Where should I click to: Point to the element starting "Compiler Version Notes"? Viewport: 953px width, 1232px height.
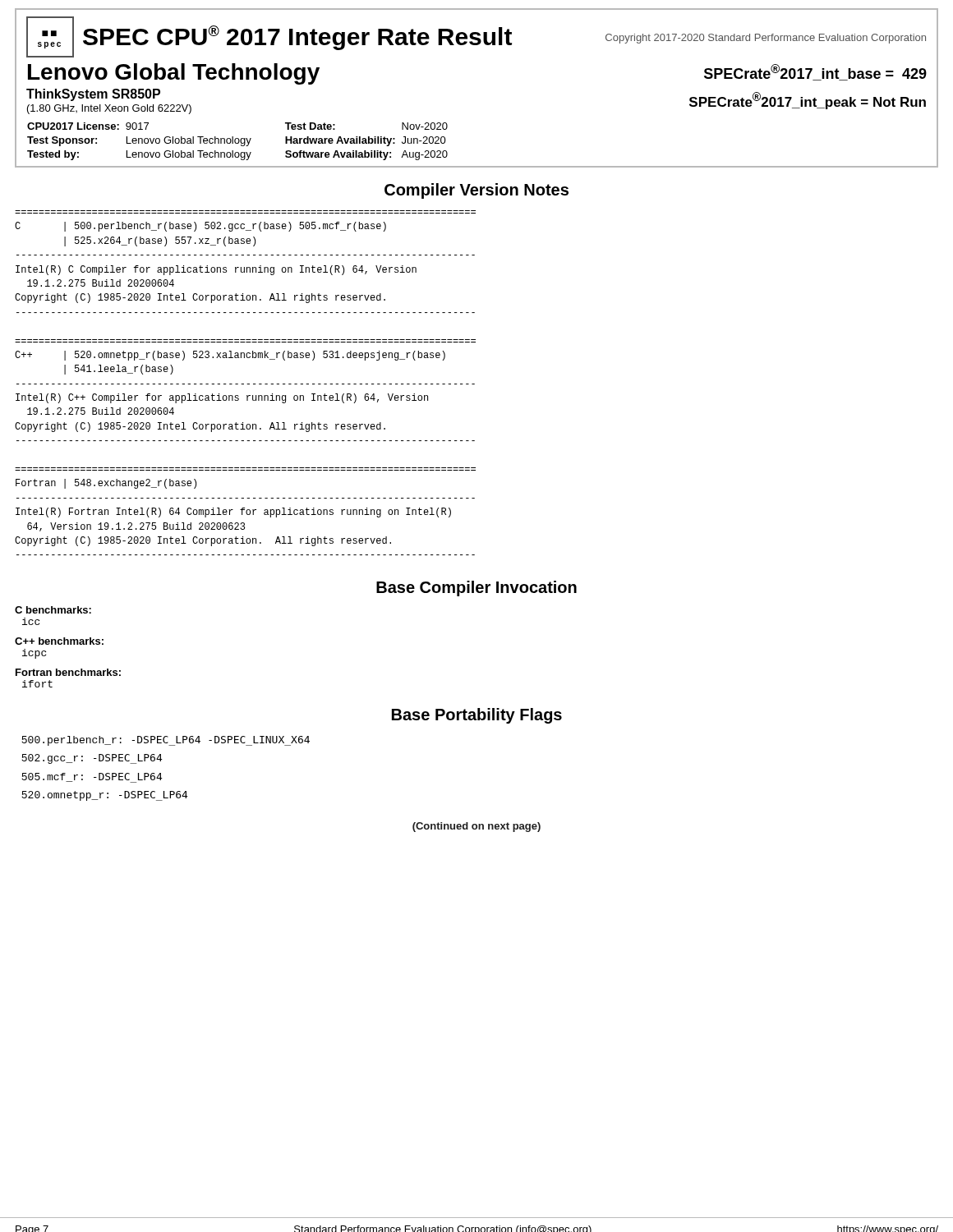[476, 190]
